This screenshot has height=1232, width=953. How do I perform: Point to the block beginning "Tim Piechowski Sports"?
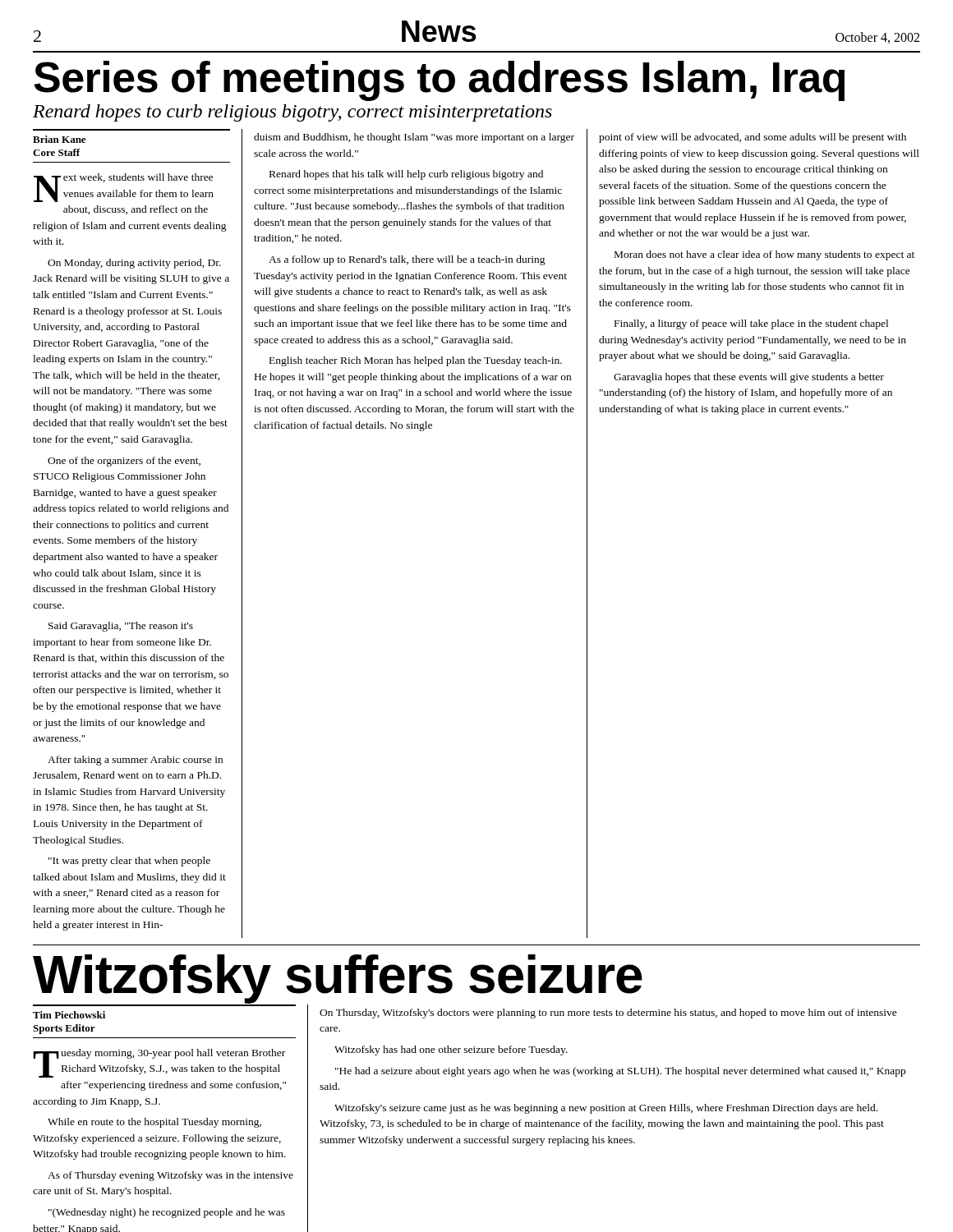[x=164, y=1118]
